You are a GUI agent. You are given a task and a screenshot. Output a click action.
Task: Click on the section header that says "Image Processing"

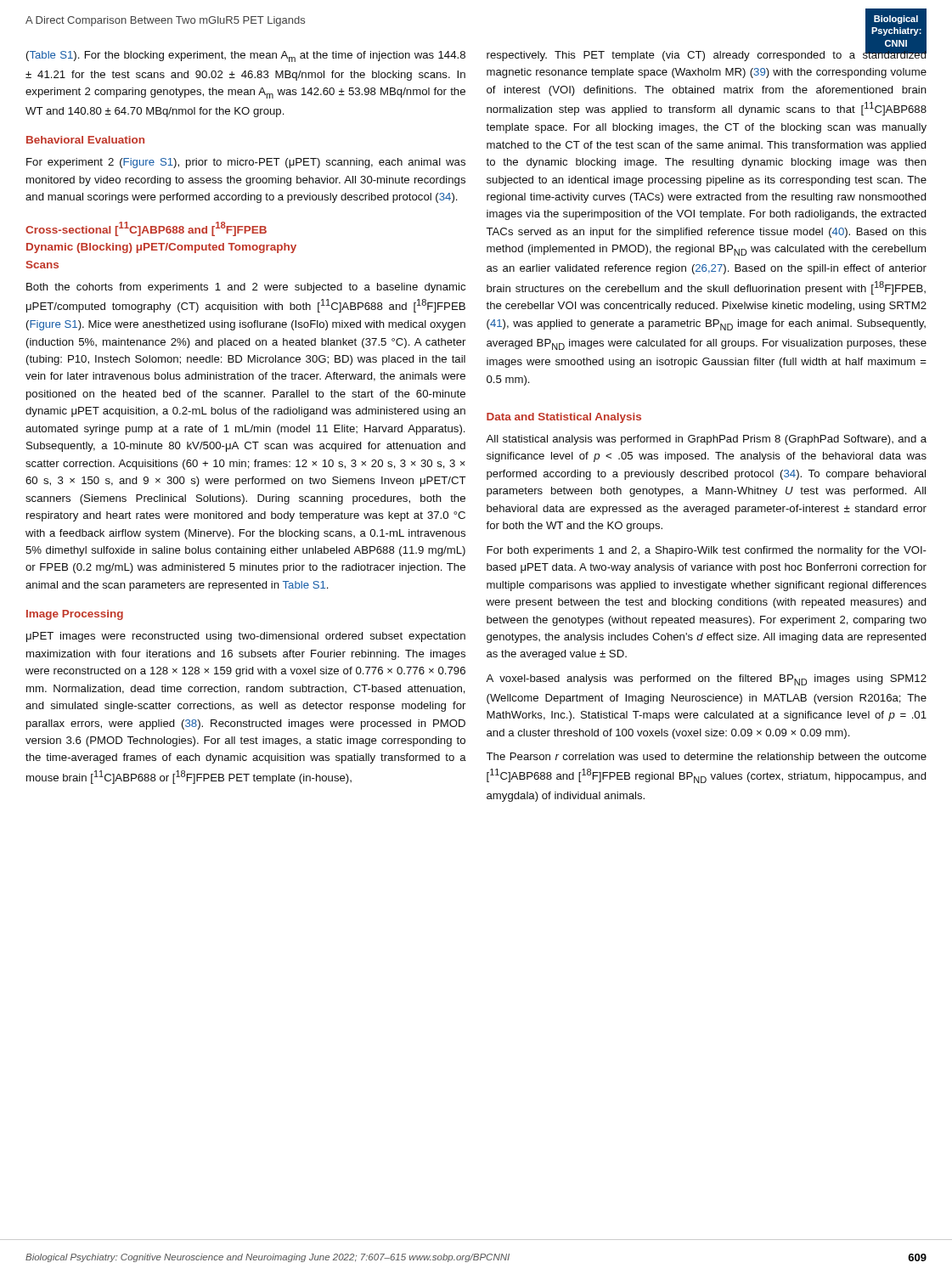[75, 614]
